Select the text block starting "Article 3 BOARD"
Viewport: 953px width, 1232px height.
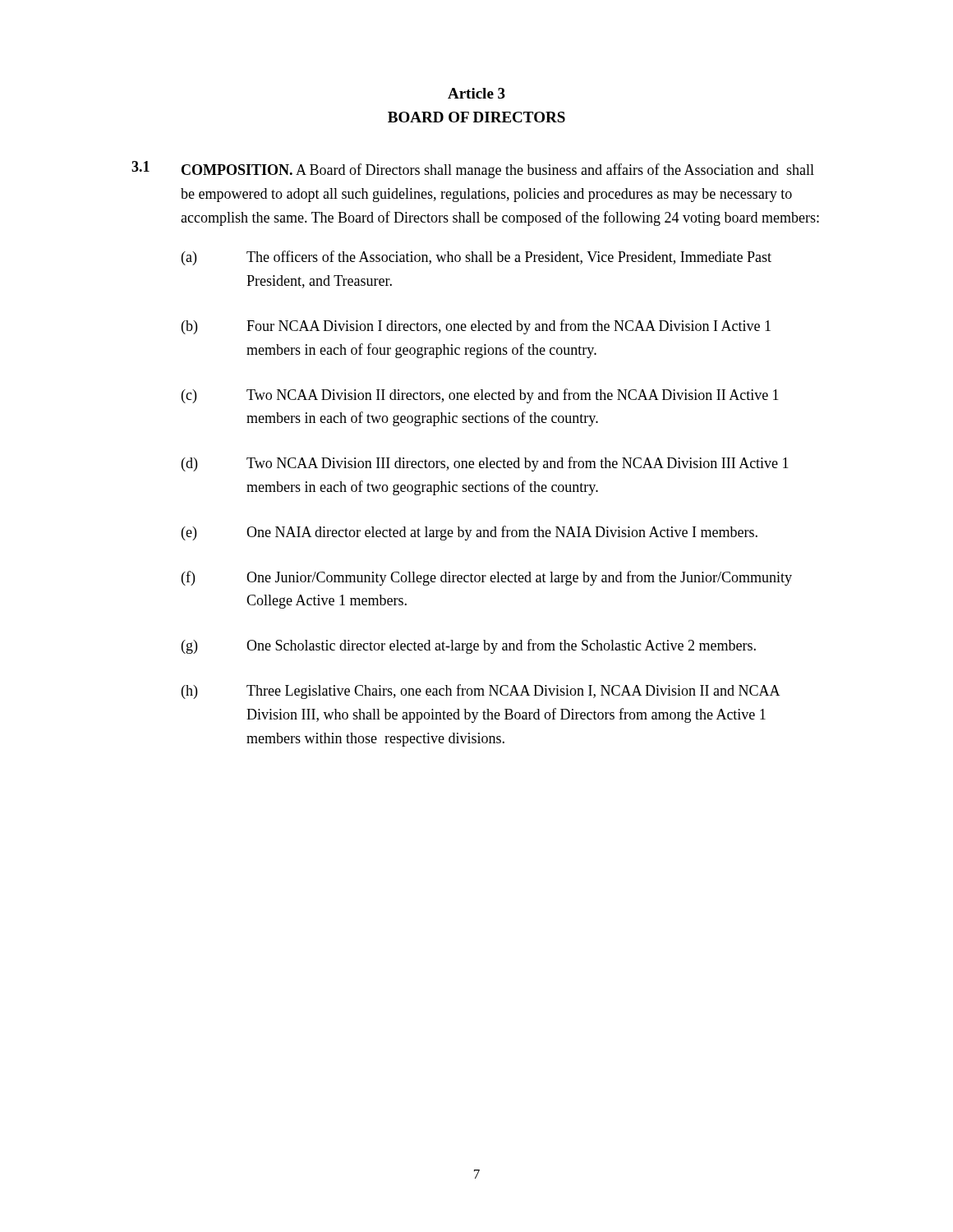coord(476,106)
